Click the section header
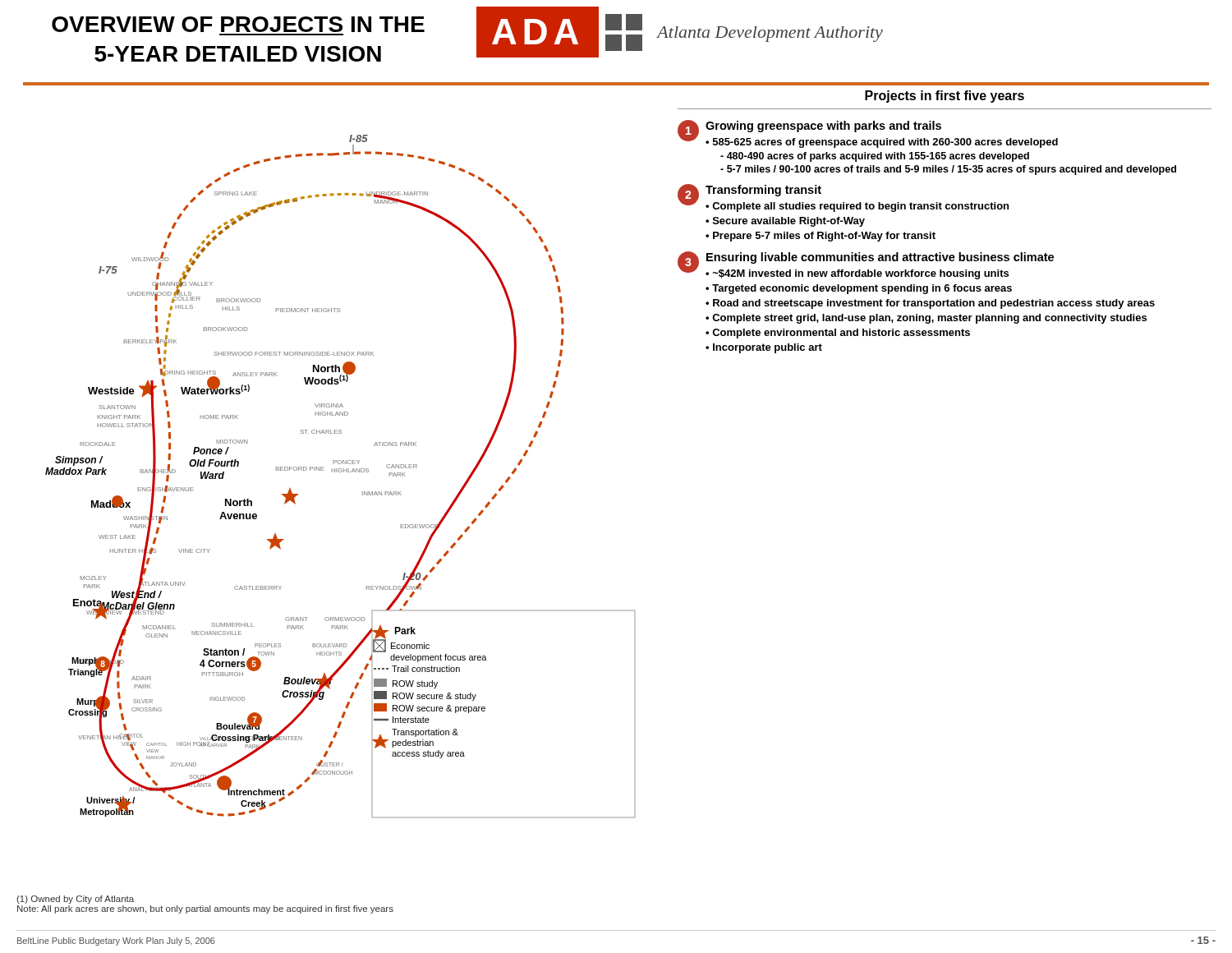 point(945,96)
